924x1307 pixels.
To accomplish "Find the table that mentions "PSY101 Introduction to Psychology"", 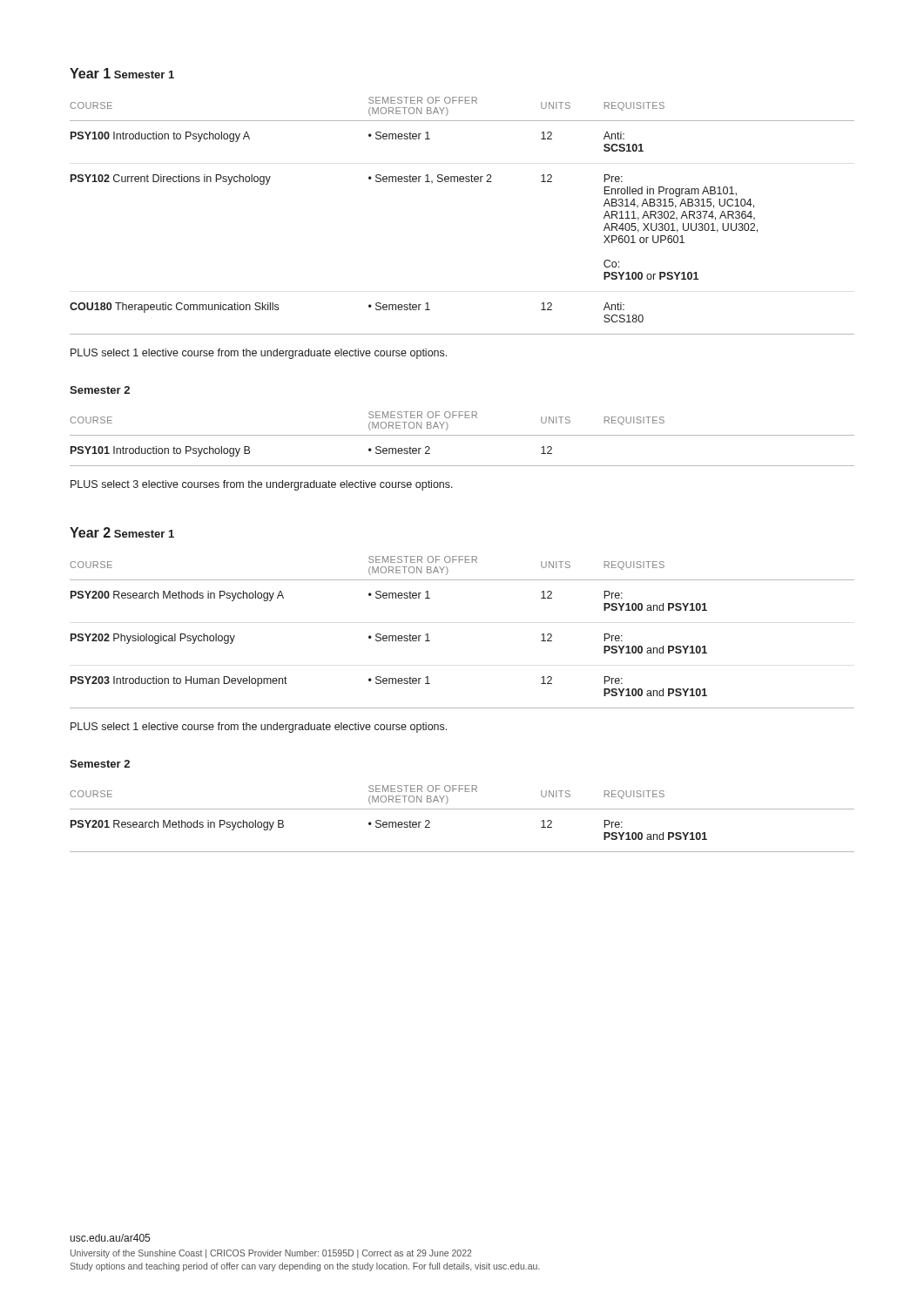I will (x=462, y=436).
